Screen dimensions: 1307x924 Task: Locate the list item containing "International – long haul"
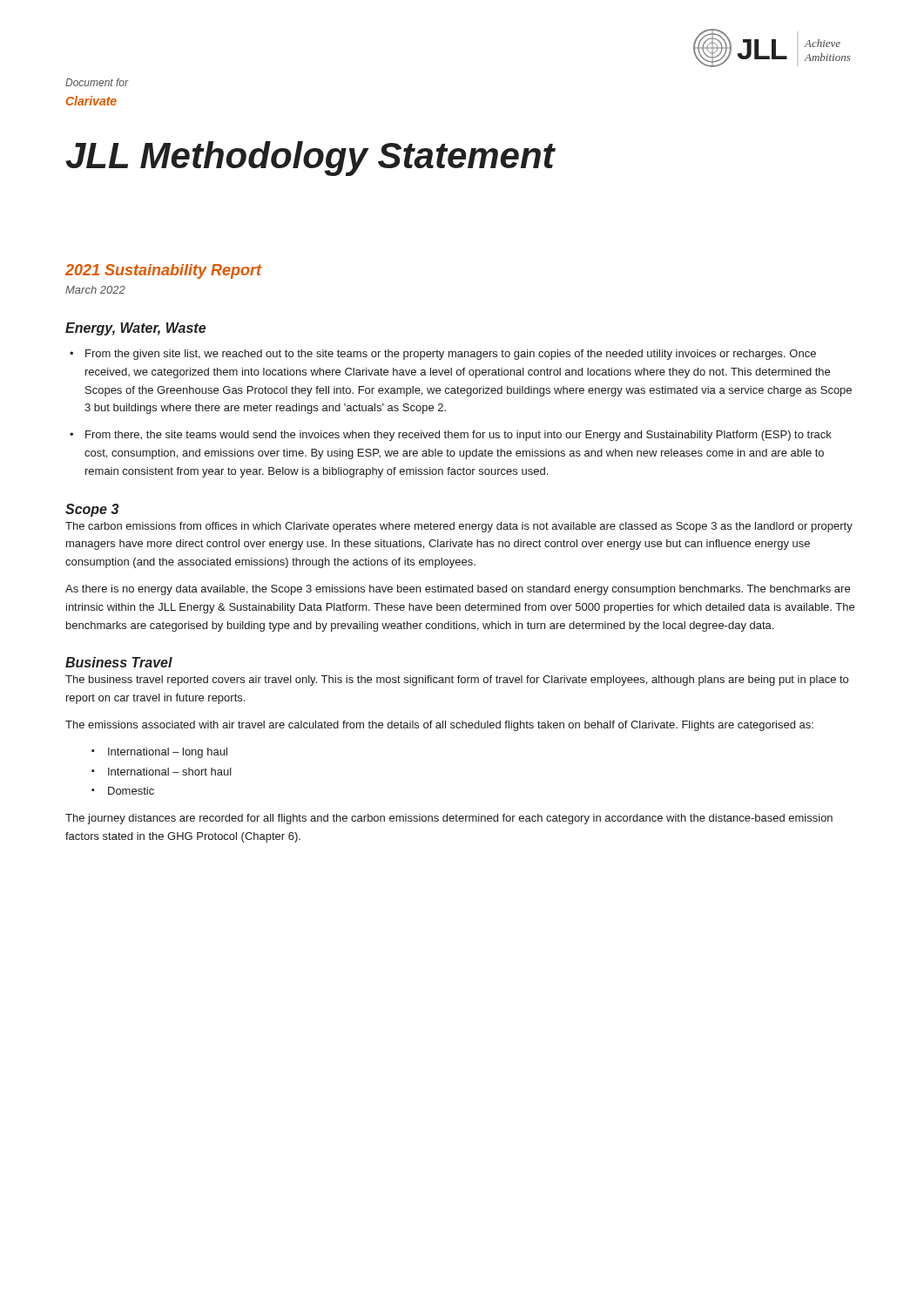(168, 751)
